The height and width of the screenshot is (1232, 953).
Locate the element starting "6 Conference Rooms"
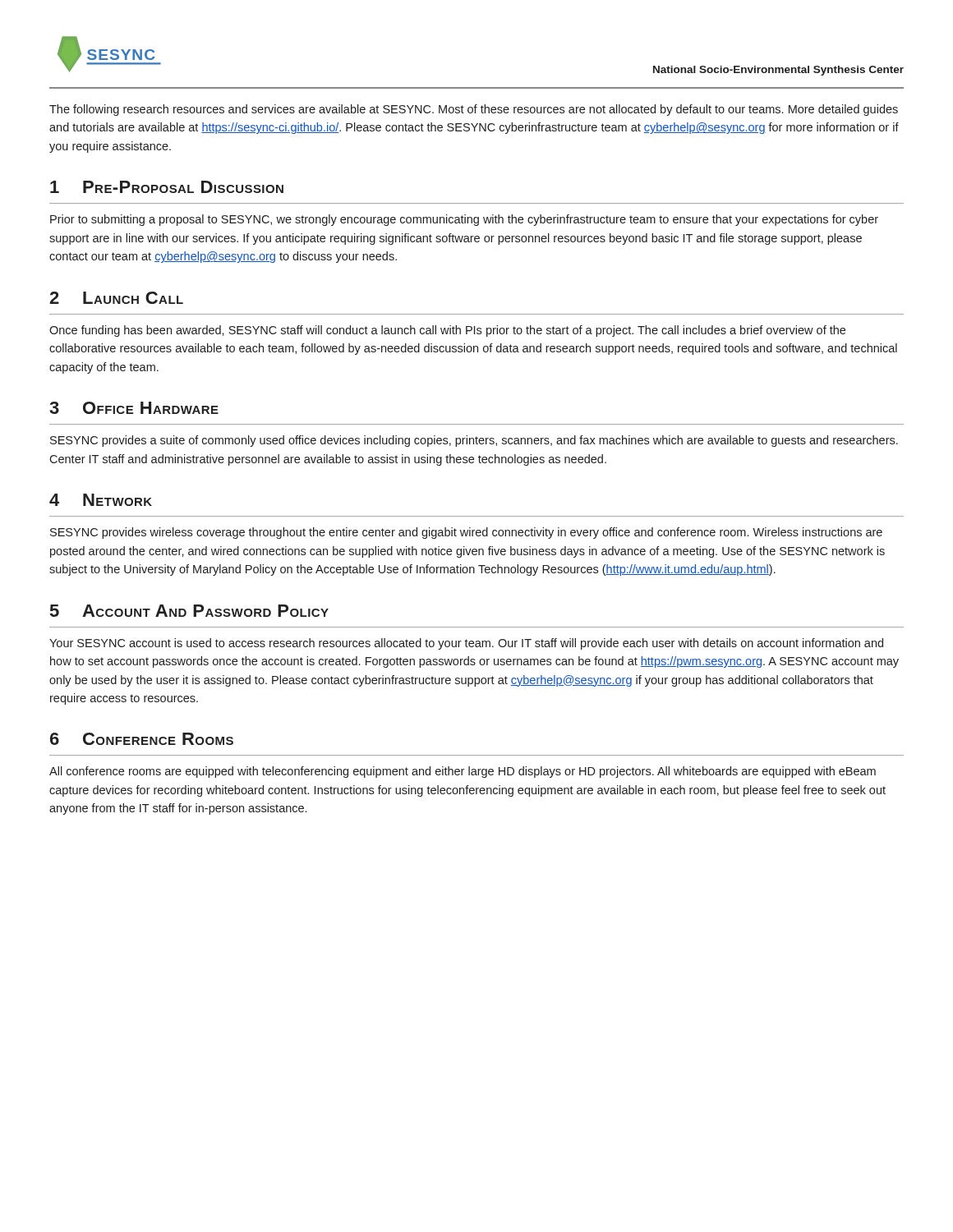tap(142, 740)
